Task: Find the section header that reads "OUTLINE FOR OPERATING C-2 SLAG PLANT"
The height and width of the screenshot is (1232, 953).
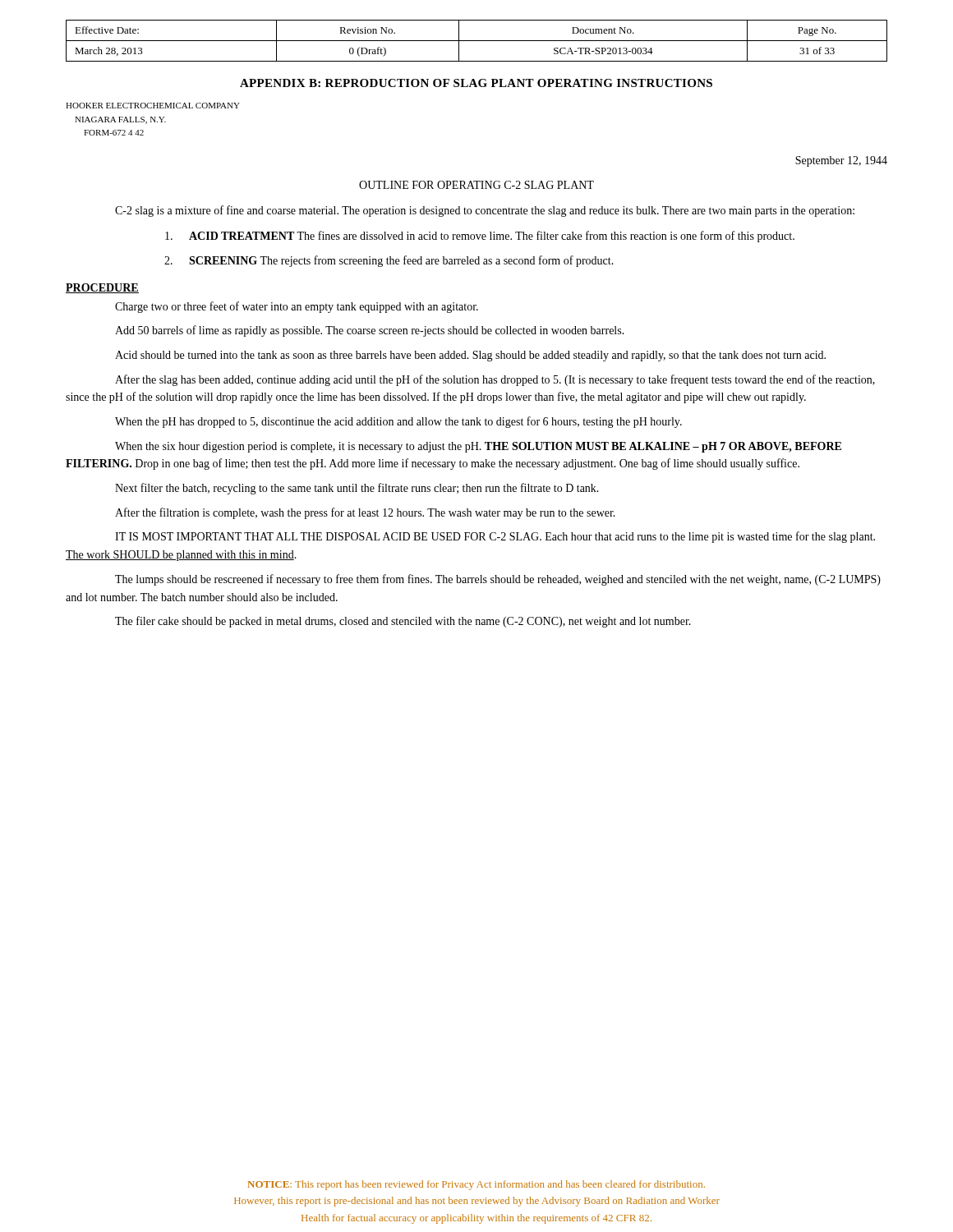Action: tap(476, 185)
